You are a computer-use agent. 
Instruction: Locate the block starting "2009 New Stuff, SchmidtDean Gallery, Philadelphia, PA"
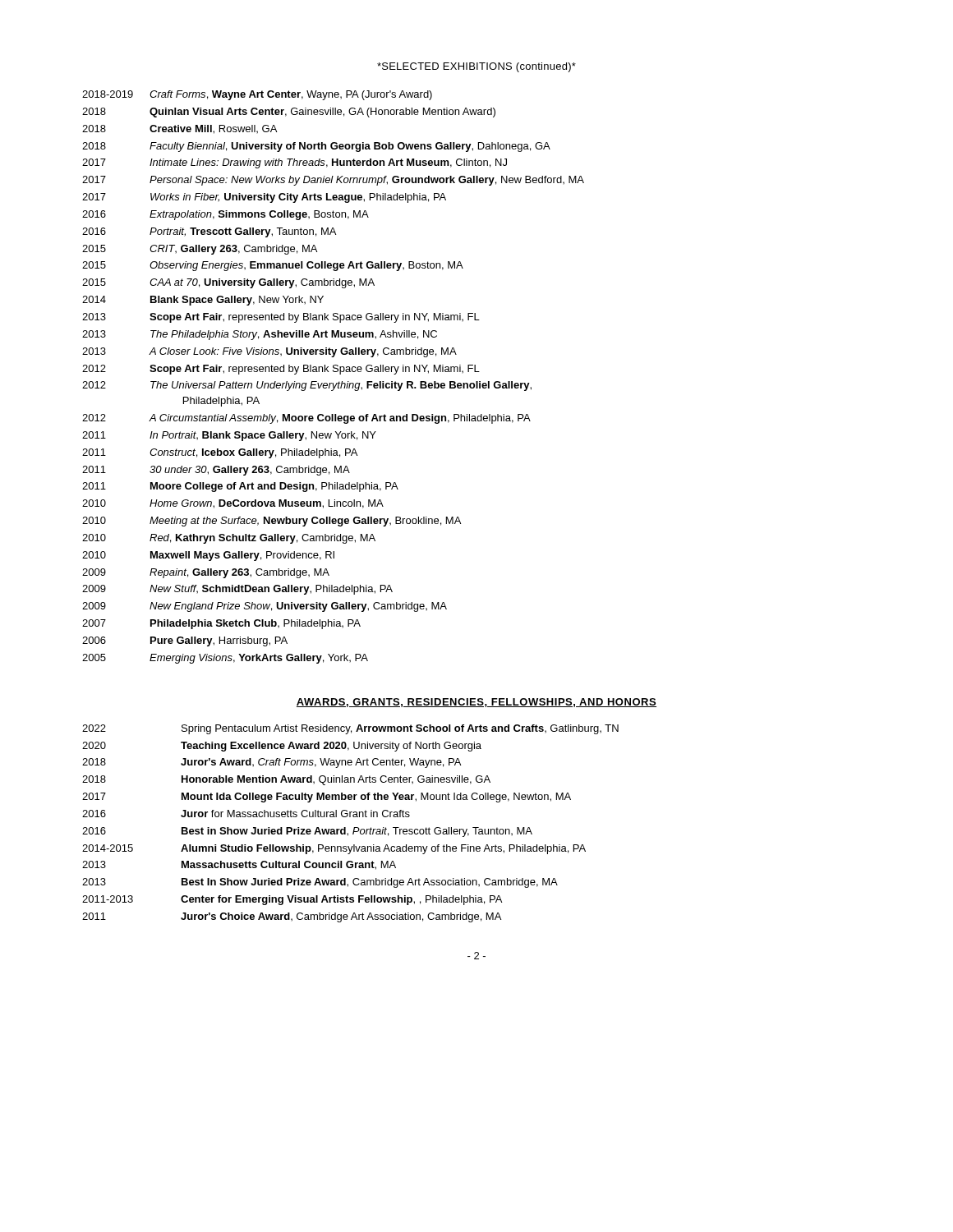pyautogui.click(x=237, y=590)
